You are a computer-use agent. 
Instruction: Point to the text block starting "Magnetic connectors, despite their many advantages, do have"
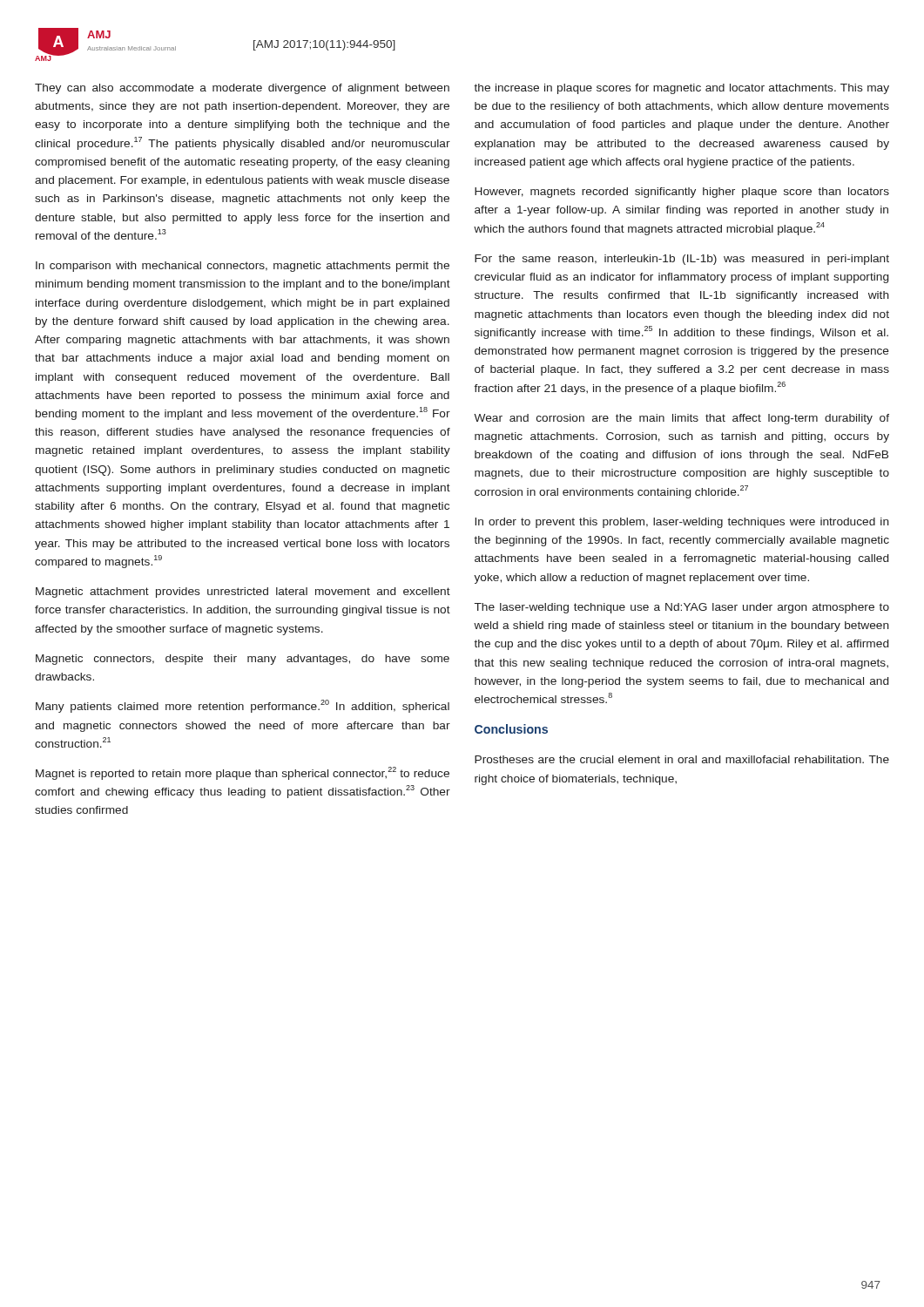point(242,667)
